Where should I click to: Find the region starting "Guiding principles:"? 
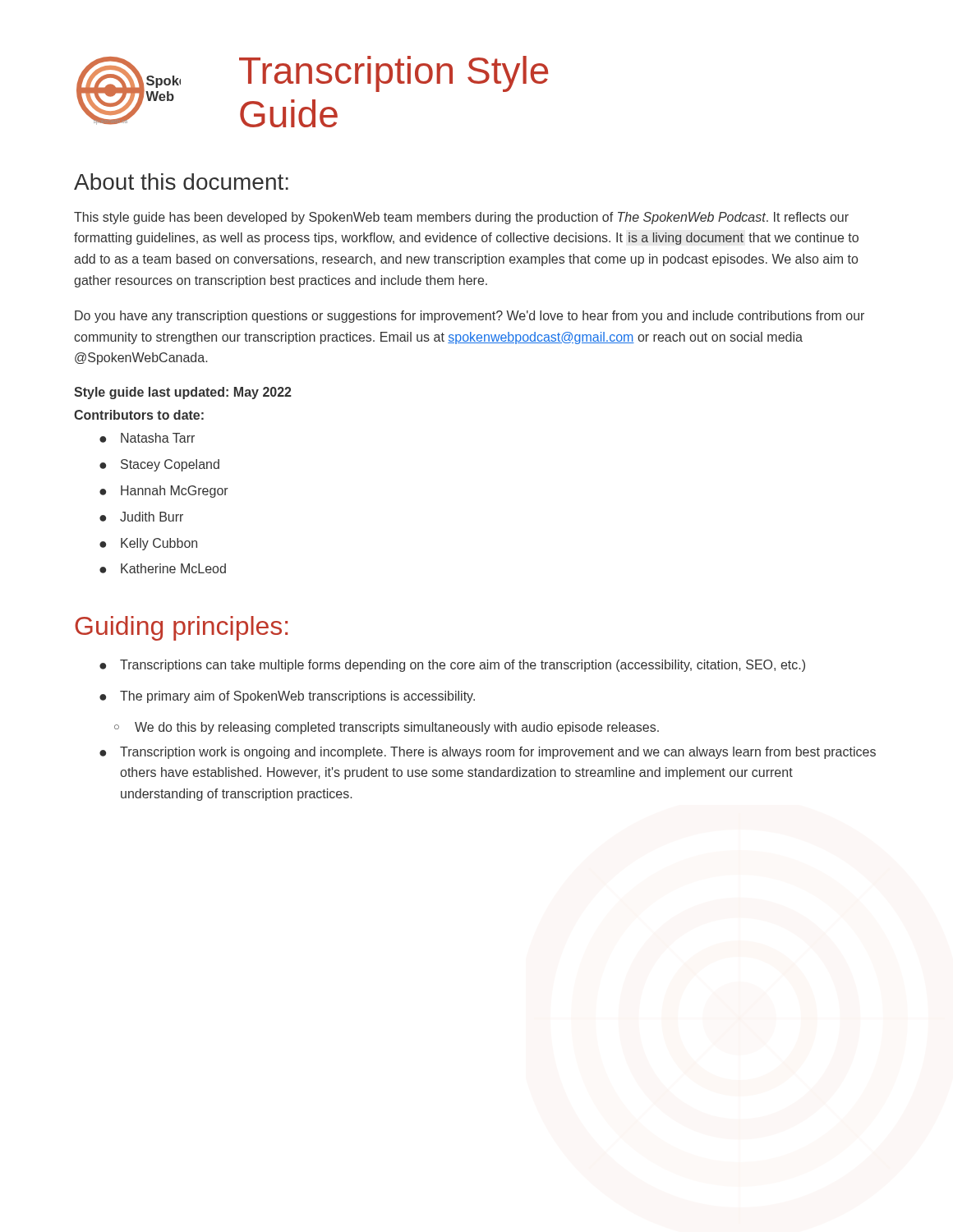tap(182, 626)
